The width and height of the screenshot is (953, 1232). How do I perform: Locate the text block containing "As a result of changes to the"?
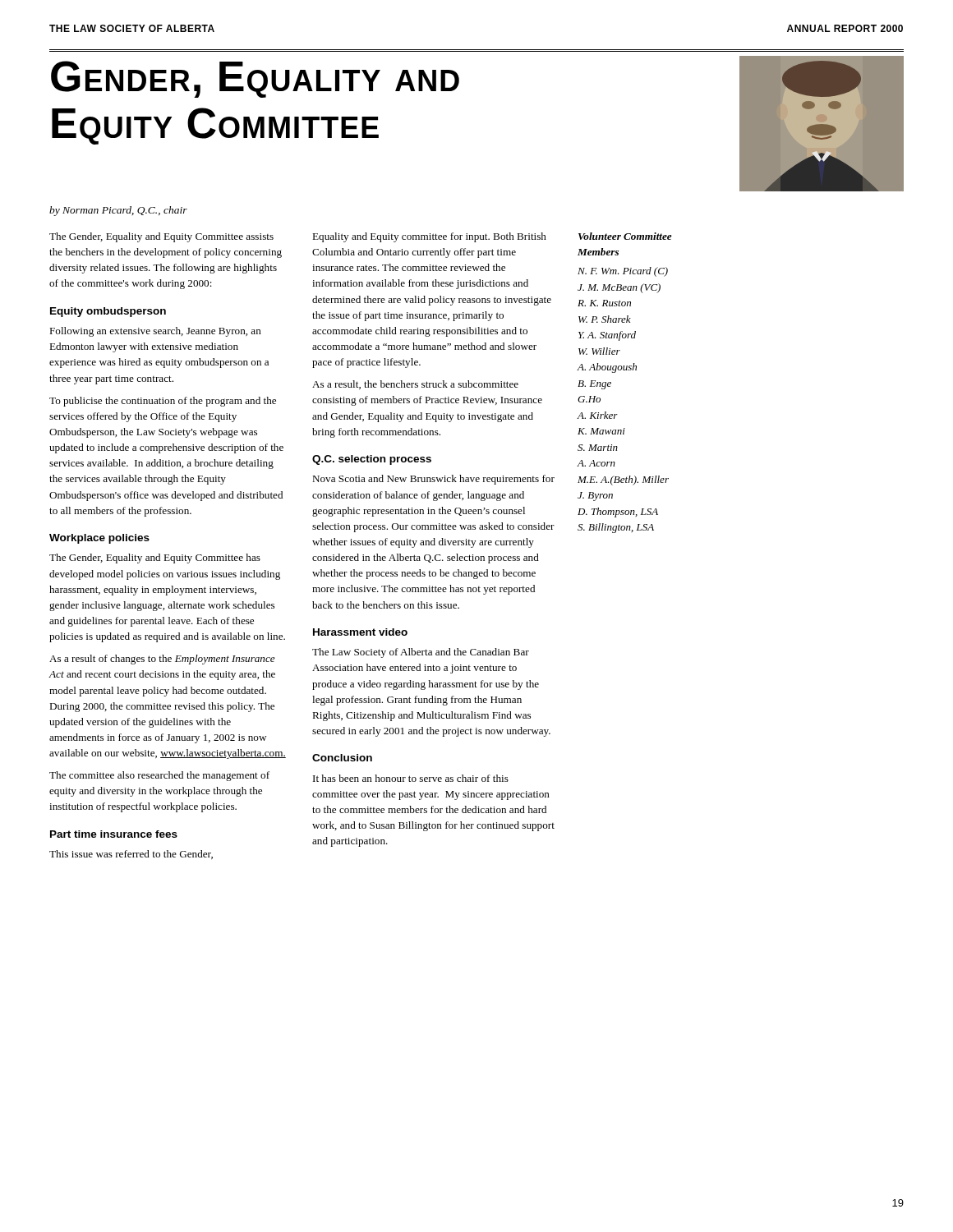(x=168, y=706)
